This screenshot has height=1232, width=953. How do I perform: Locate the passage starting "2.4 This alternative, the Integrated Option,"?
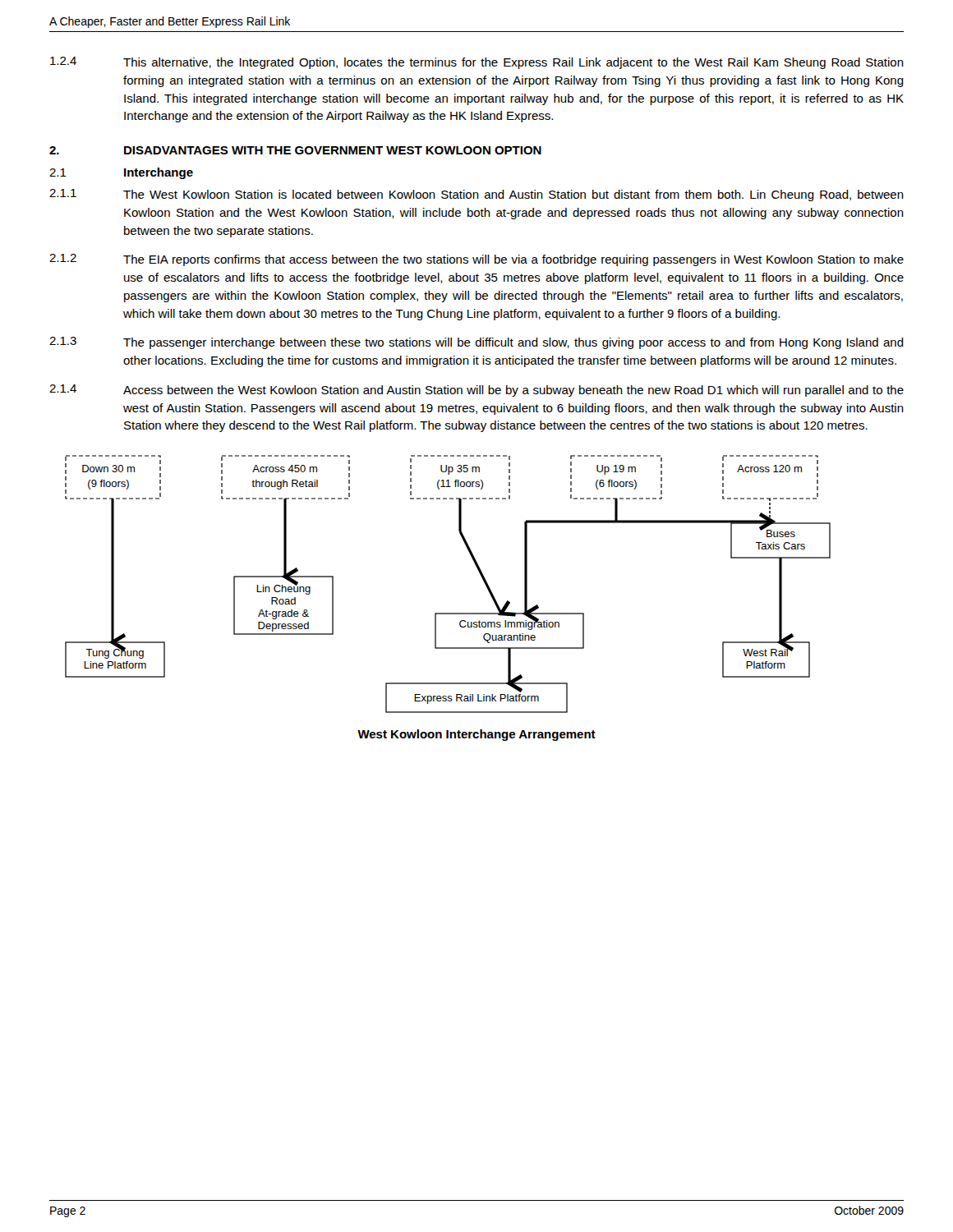click(x=476, y=89)
